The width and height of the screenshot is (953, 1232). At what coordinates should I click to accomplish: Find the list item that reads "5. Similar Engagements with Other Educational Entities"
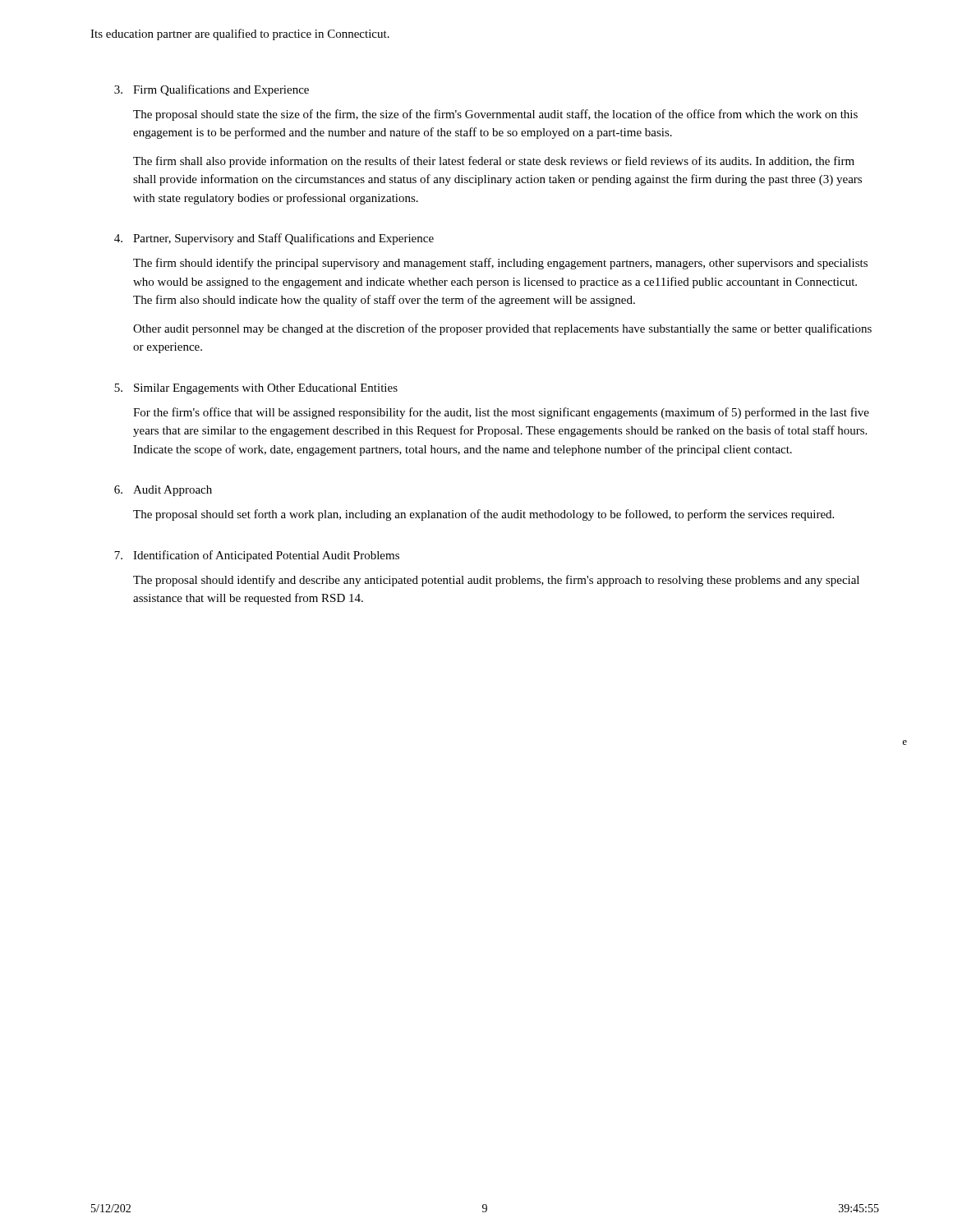click(x=485, y=424)
